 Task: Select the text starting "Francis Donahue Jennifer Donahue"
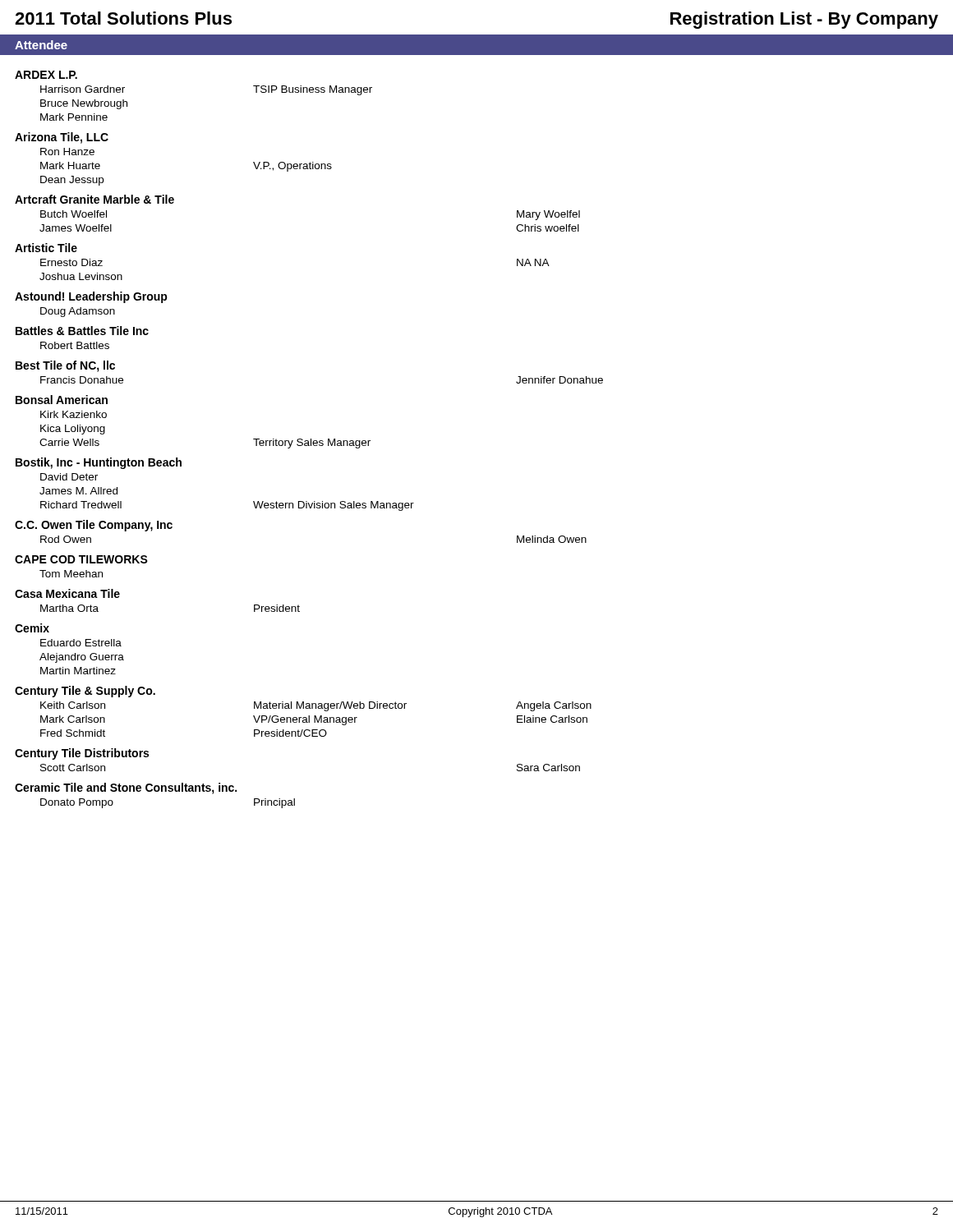point(81,380)
